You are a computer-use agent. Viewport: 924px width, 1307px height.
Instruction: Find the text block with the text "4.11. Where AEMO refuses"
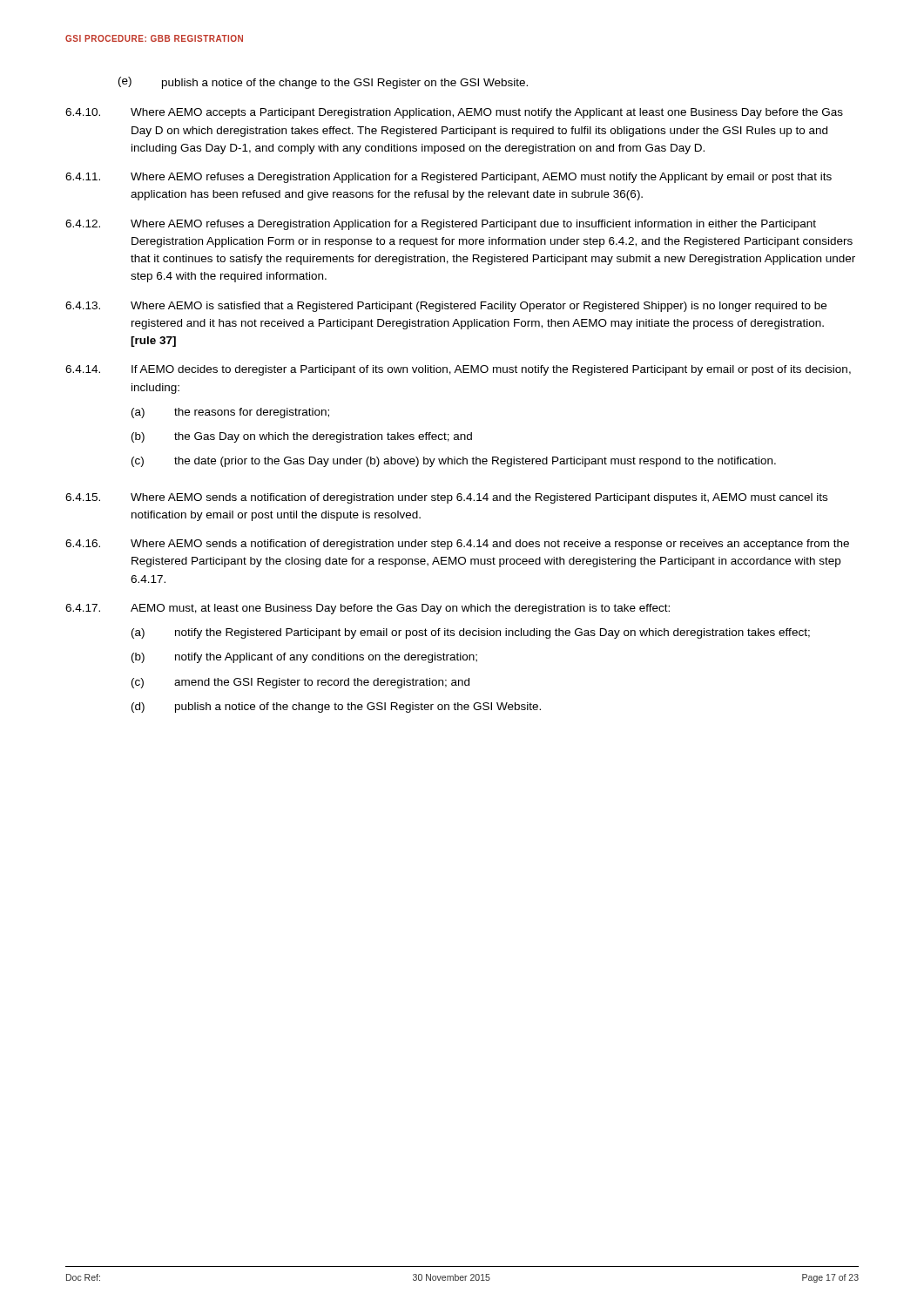pyautogui.click(x=462, y=186)
